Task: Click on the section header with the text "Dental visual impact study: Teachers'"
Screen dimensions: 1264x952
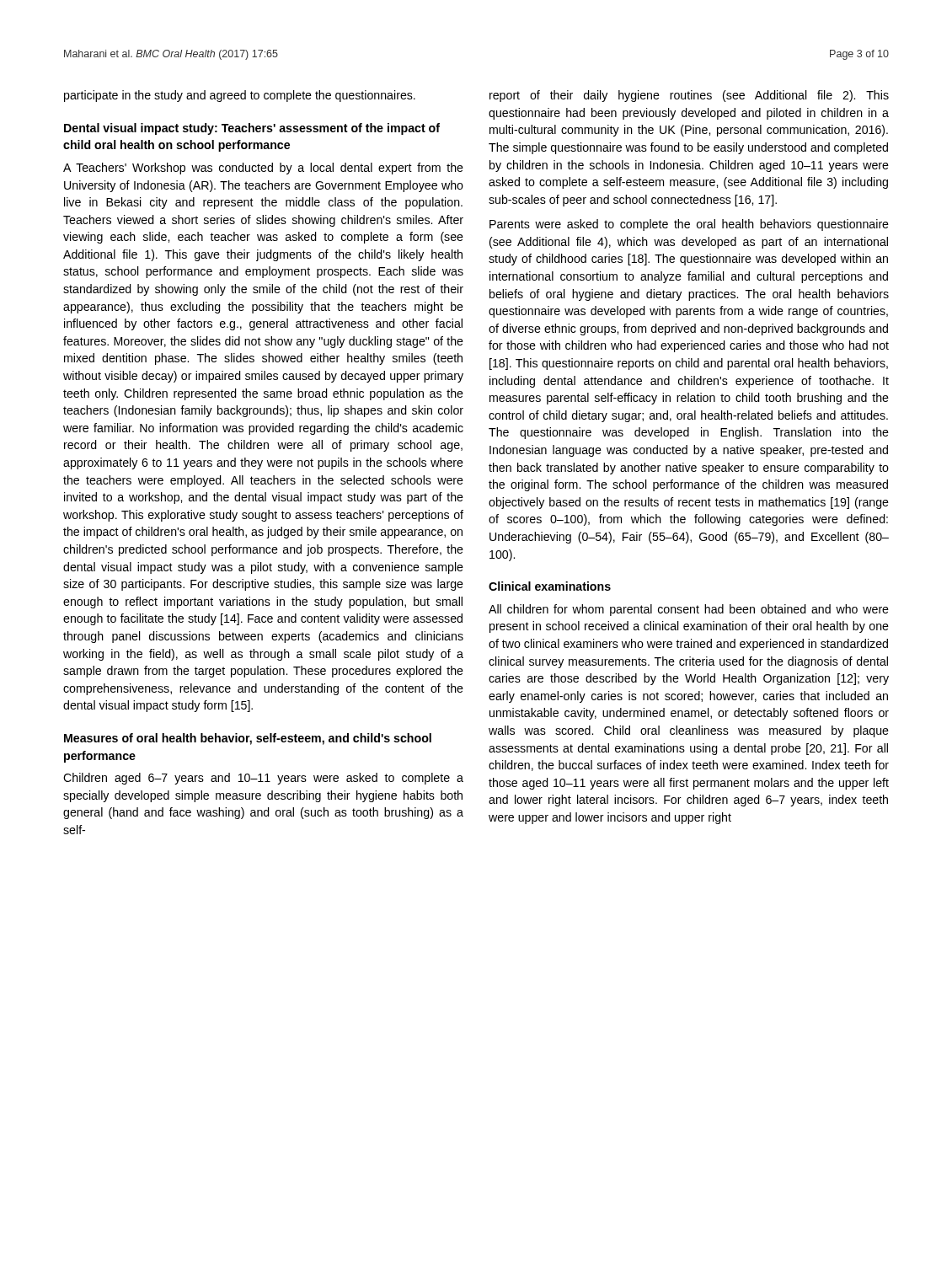Action: coord(252,137)
